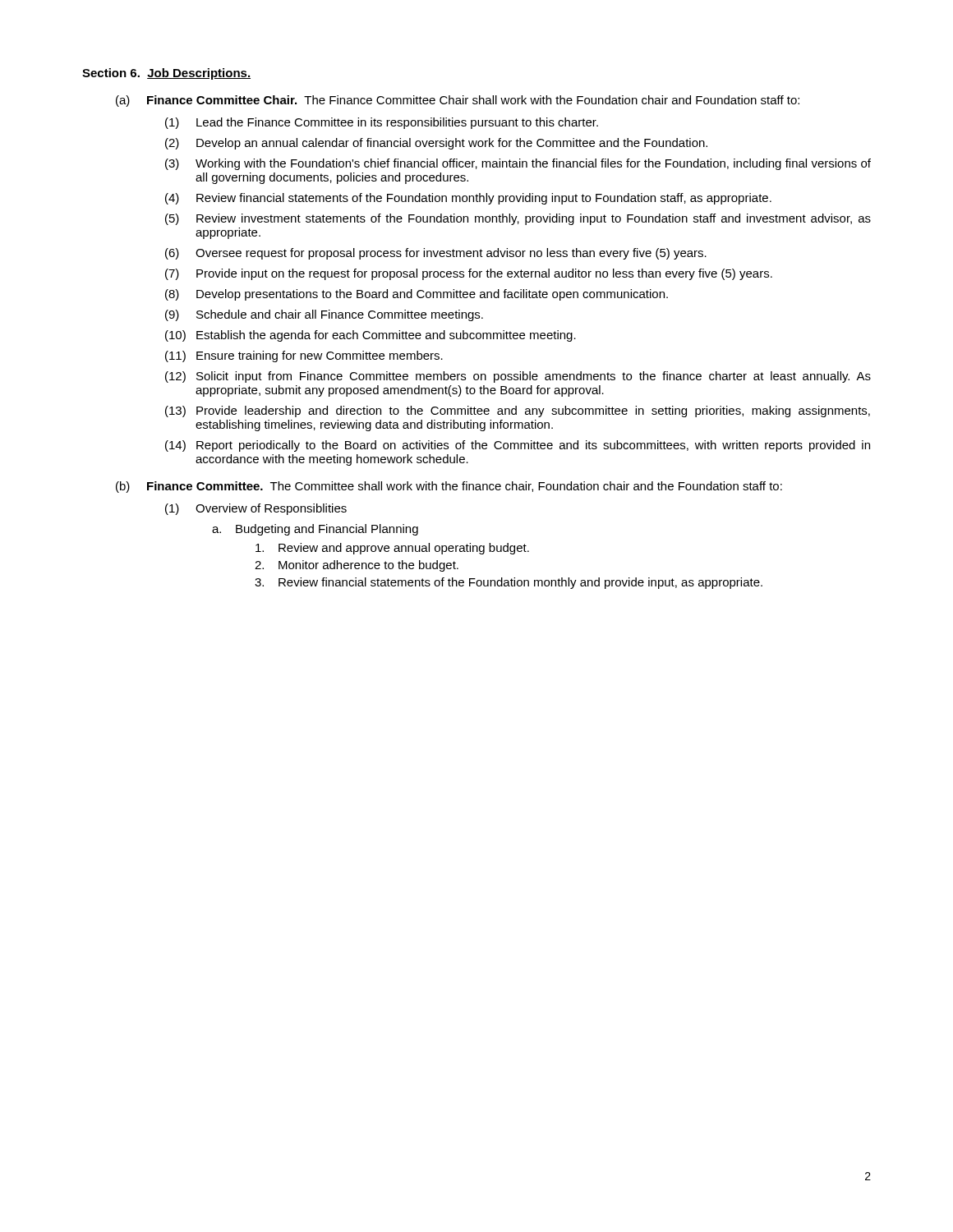Viewport: 953px width, 1232px height.
Task: Navigate to the element starting "Section 6. Job Descriptions."
Action: 166,73
